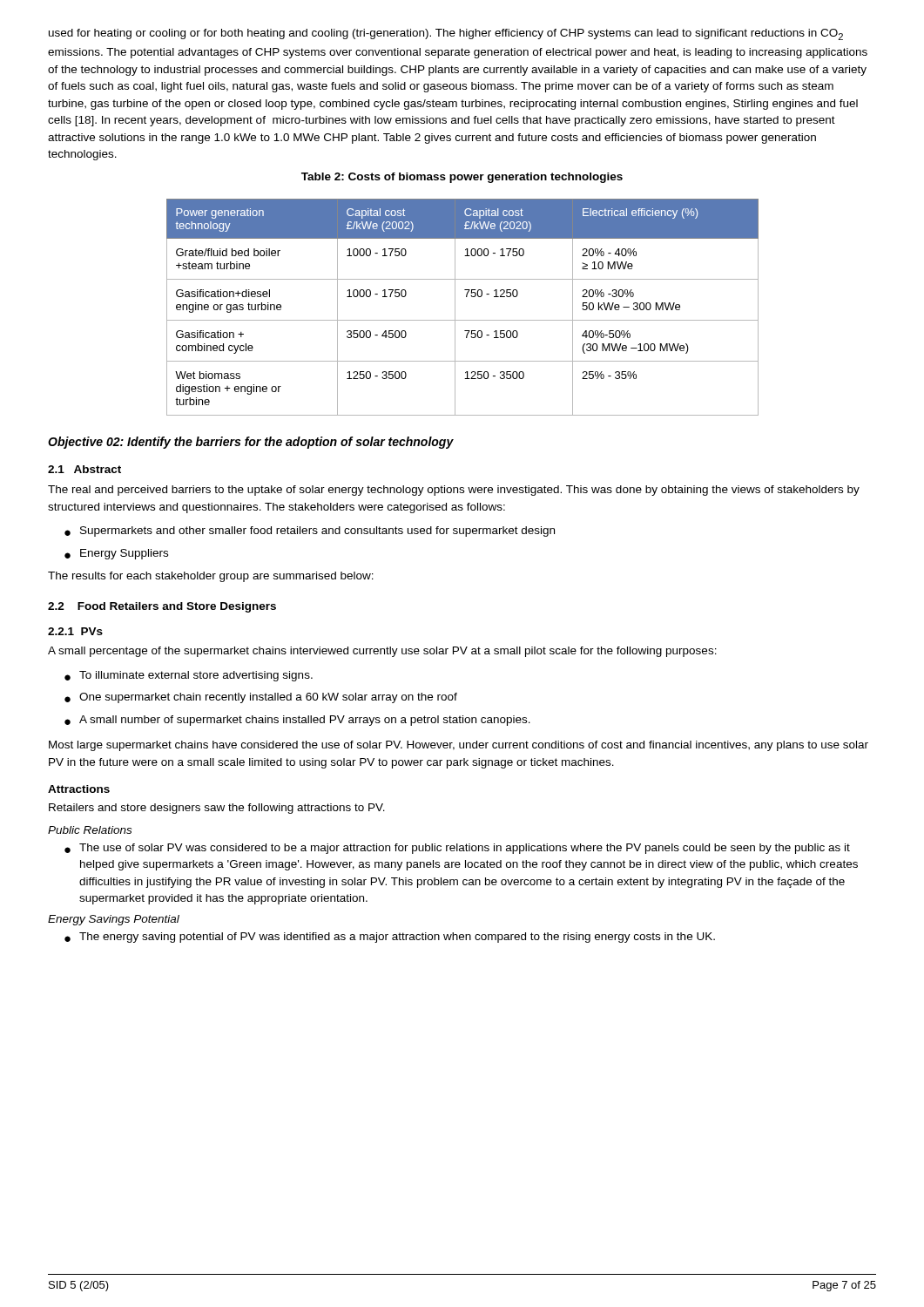Click on the region starting "● The use of solar PV was considered"
This screenshot has height=1307, width=924.
tap(470, 873)
